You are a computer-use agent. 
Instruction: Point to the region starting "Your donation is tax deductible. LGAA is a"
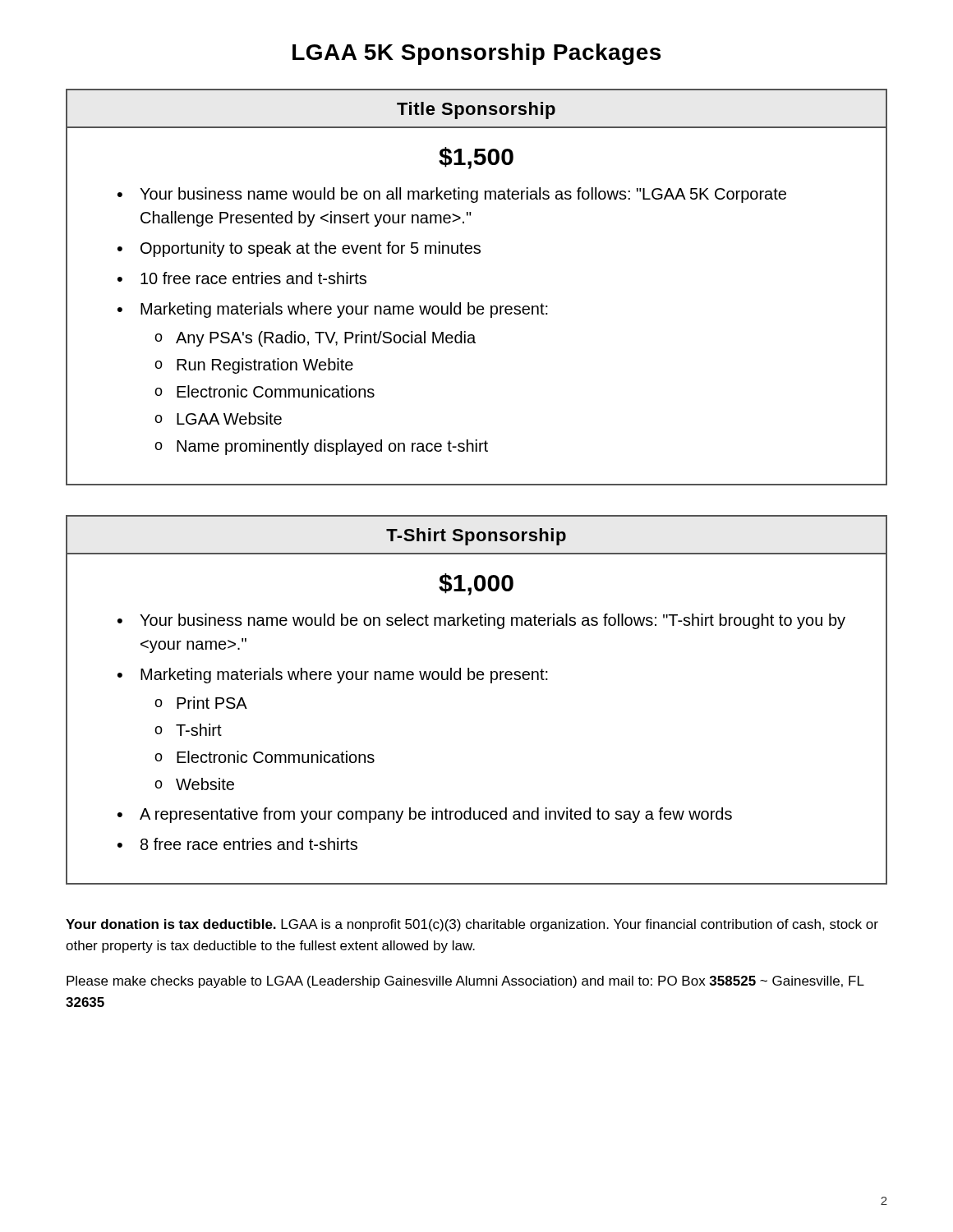pyautogui.click(x=472, y=935)
